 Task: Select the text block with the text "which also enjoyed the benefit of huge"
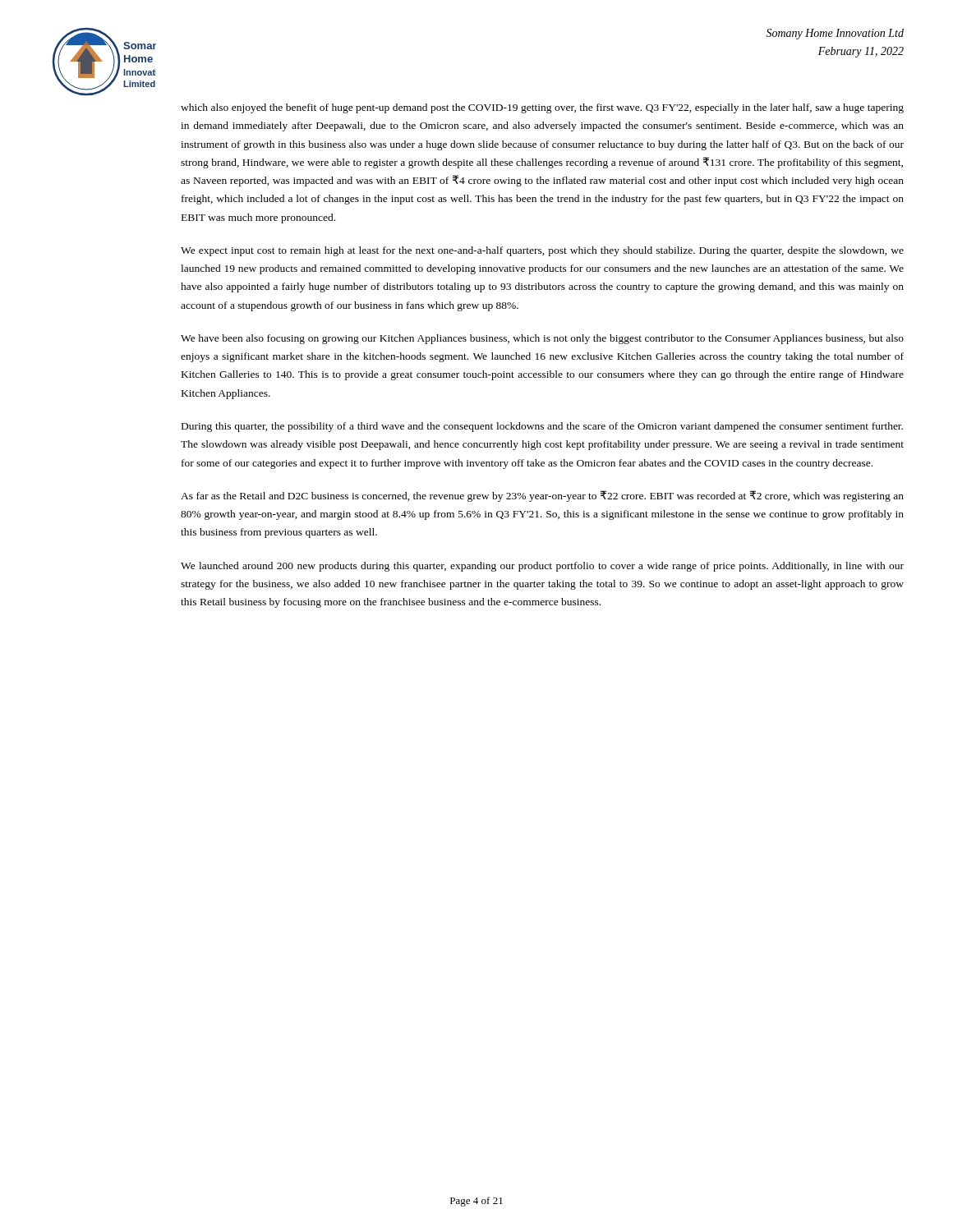point(542,162)
